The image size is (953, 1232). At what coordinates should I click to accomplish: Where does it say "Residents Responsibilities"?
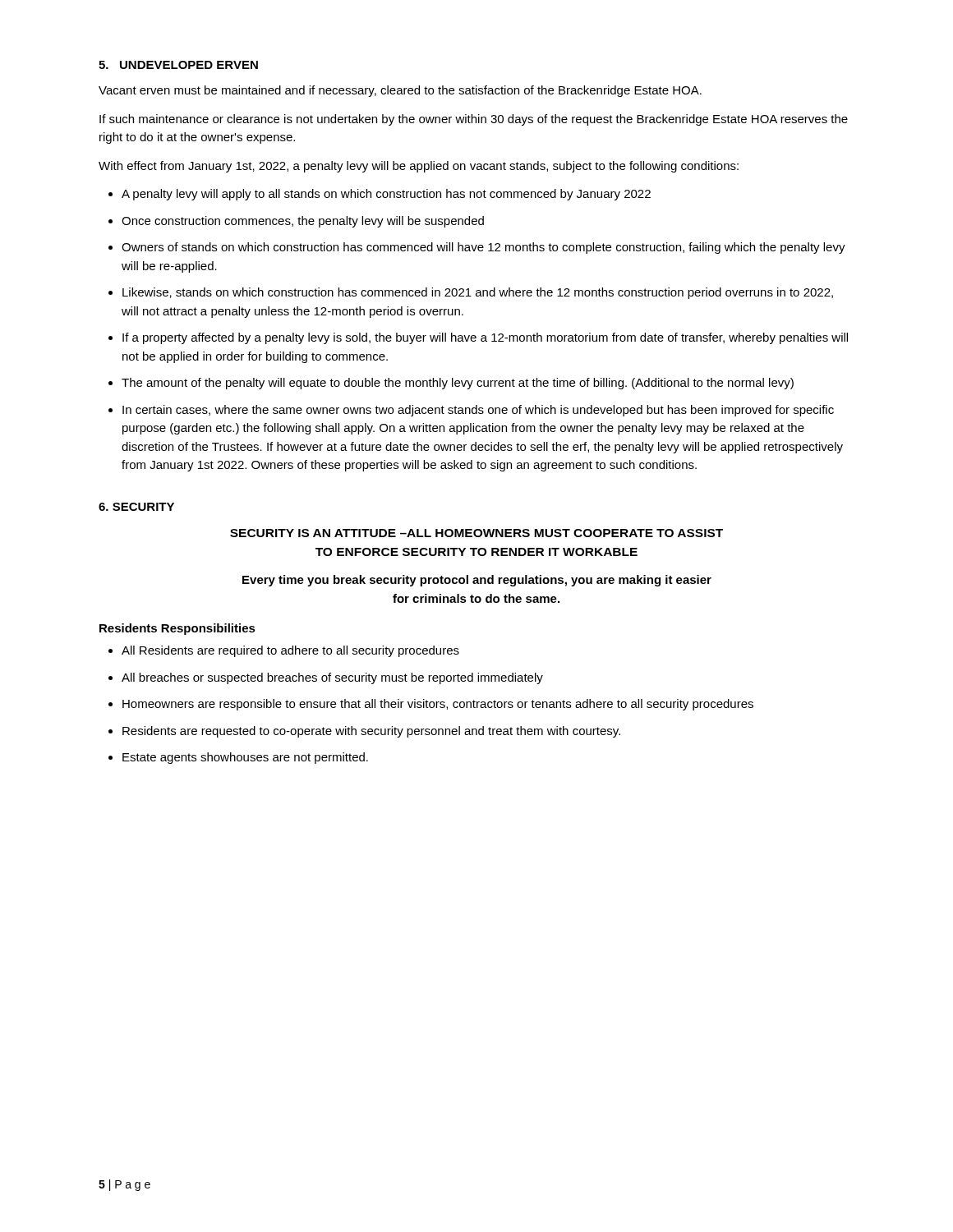tap(177, 628)
